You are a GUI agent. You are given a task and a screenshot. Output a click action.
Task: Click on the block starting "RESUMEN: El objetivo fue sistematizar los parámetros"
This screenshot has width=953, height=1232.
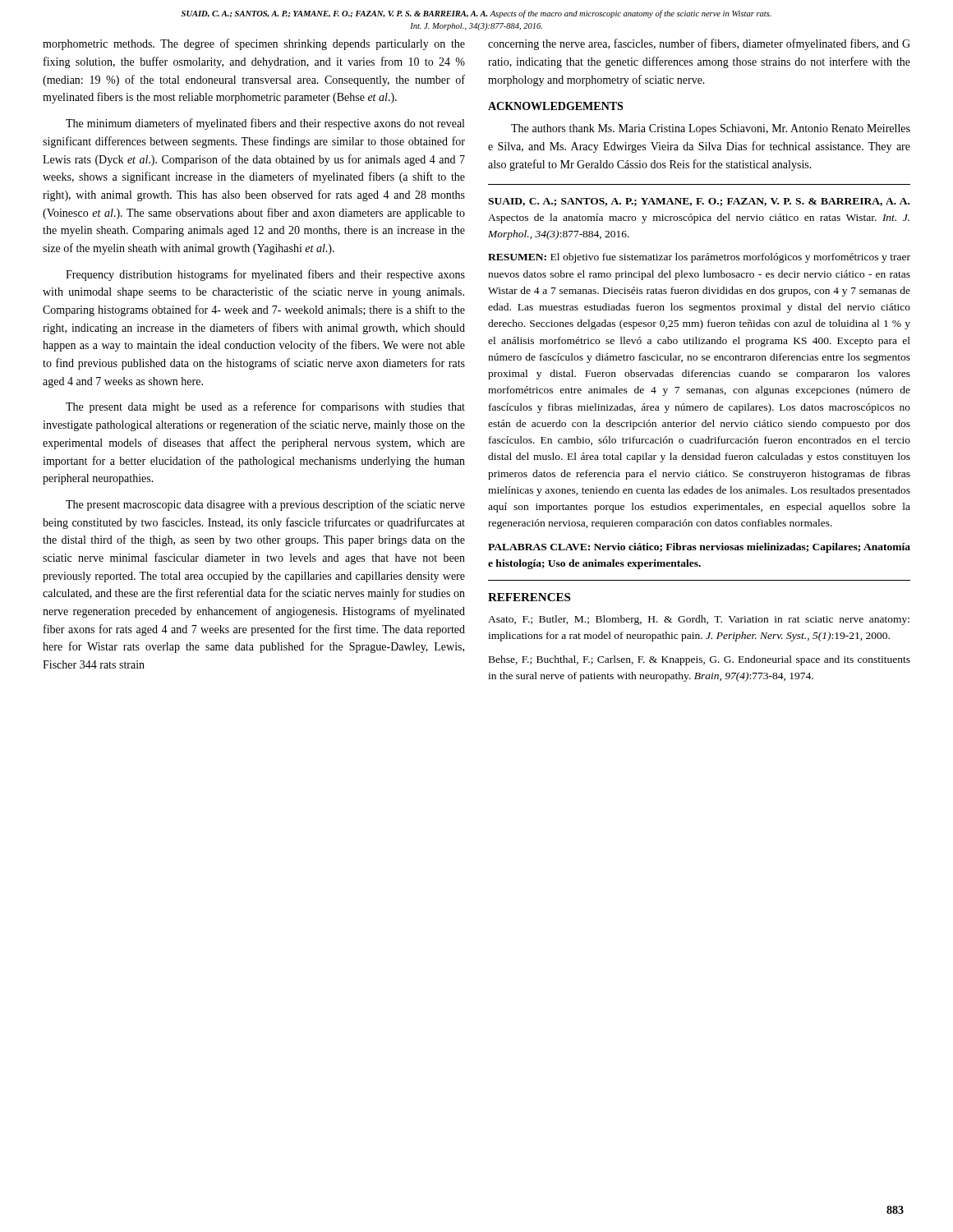pyautogui.click(x=699, y=390)
